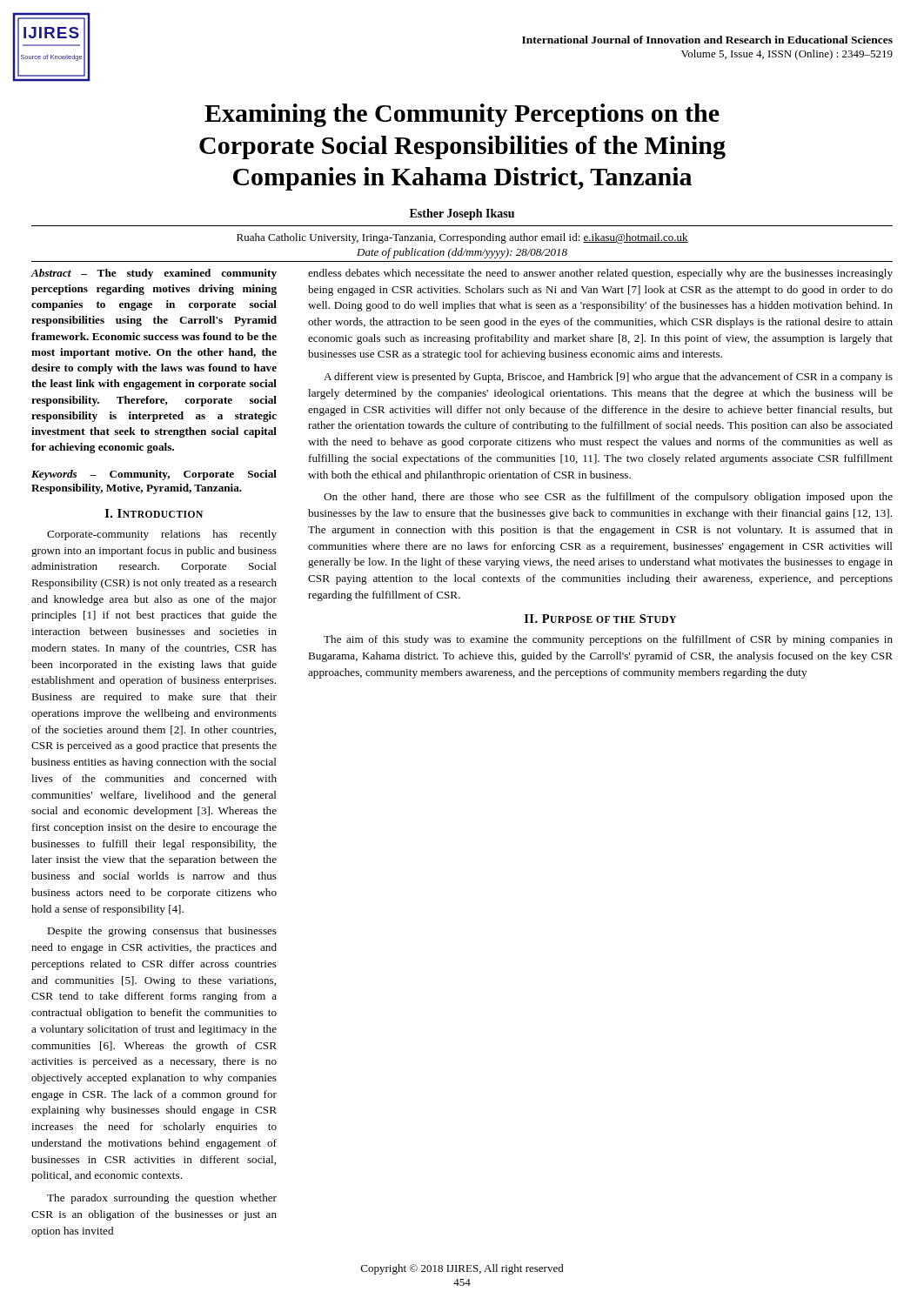Image resolution: width=924 pixels, height=1305 pixels.
Task: Click on the region starting "Abstract – The study examined community perceptions regarding"
Action: (x=154, y=360)
